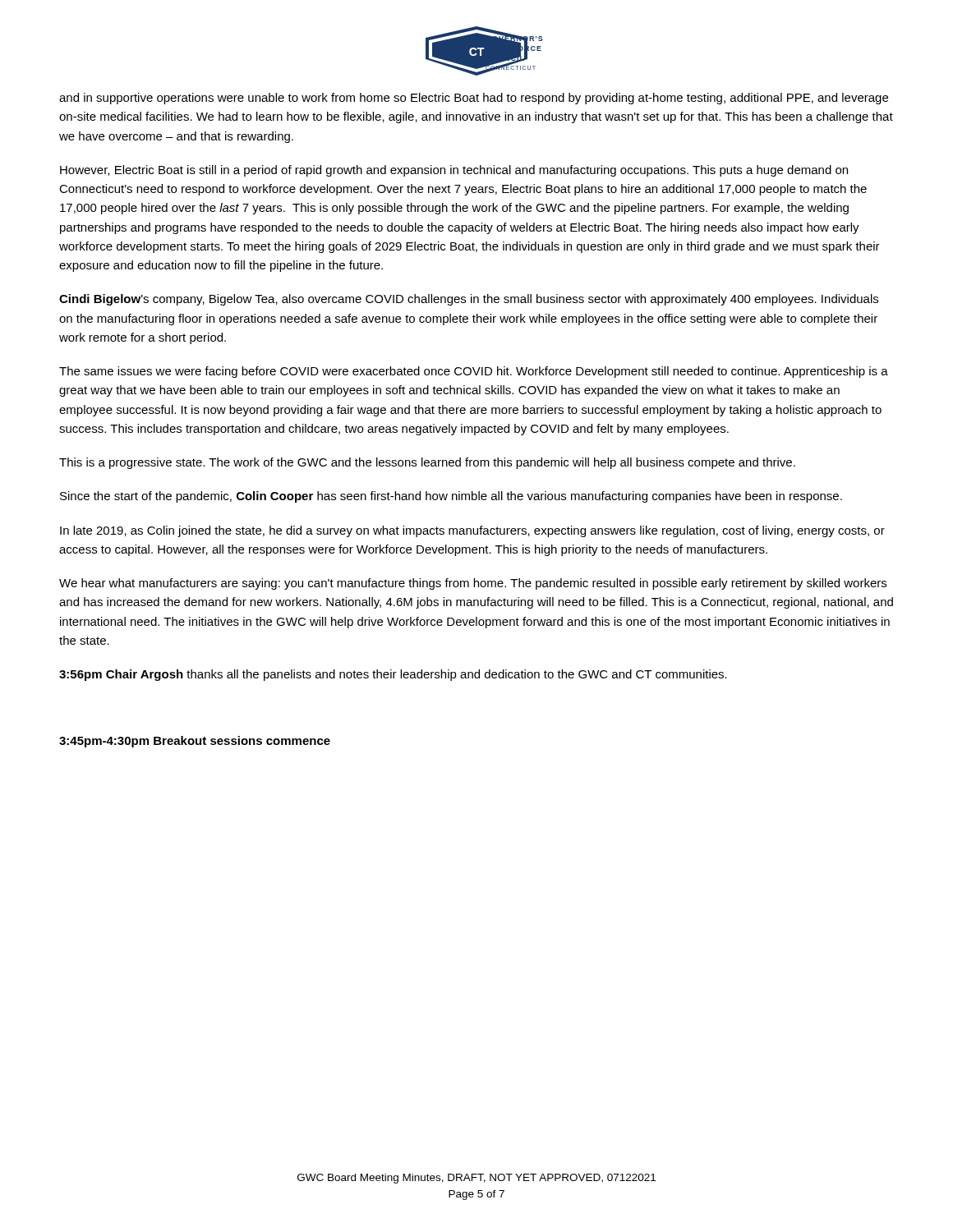Click the passage that begins "In late 2019, as"
This screenshot has height=1232, width=953.
pos(476,539)
